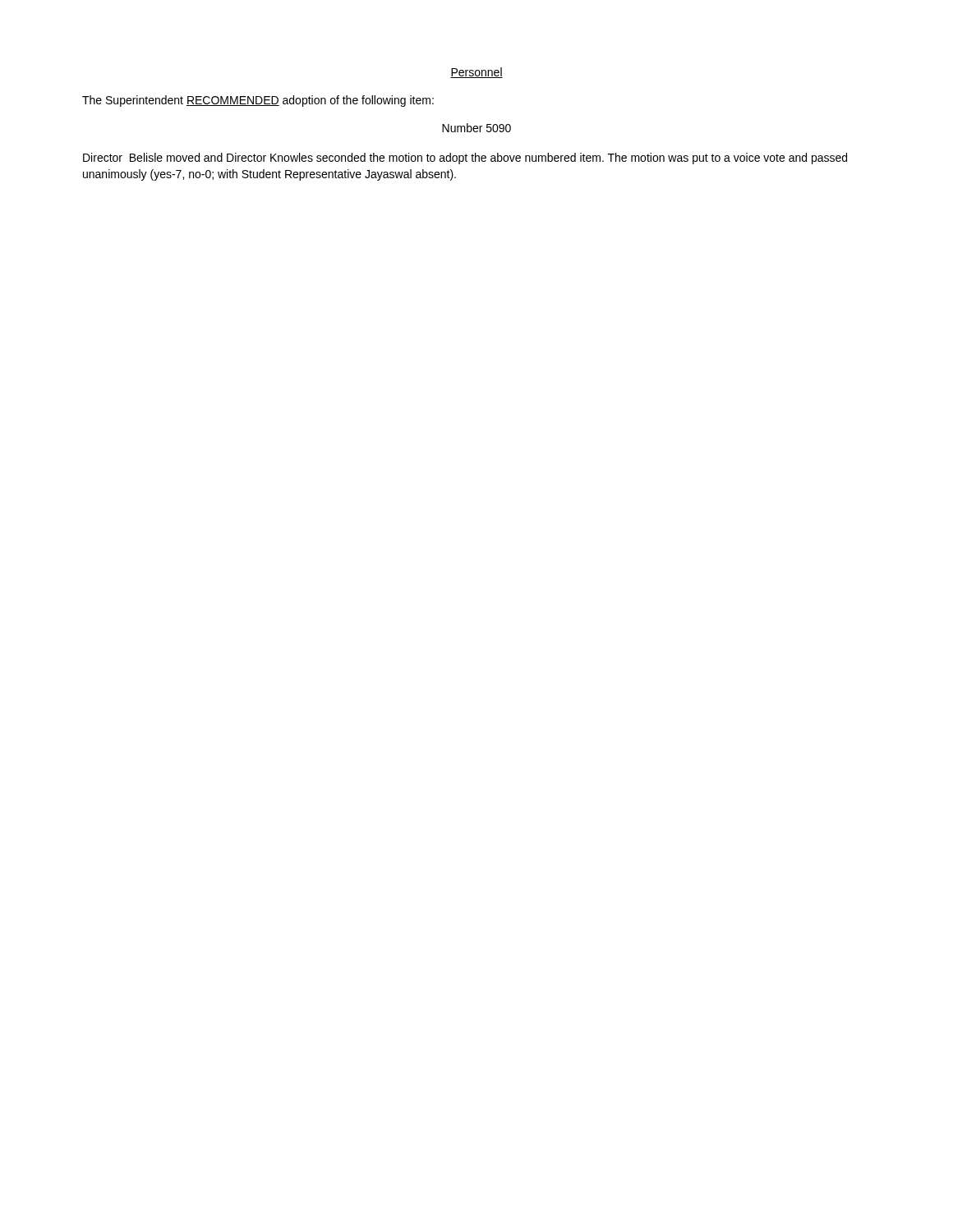953x1232 pixels.
Task: Find the text containing "The Superintendent RECOMMENDED adoption of the following item:"
Action: click(258, 100)
